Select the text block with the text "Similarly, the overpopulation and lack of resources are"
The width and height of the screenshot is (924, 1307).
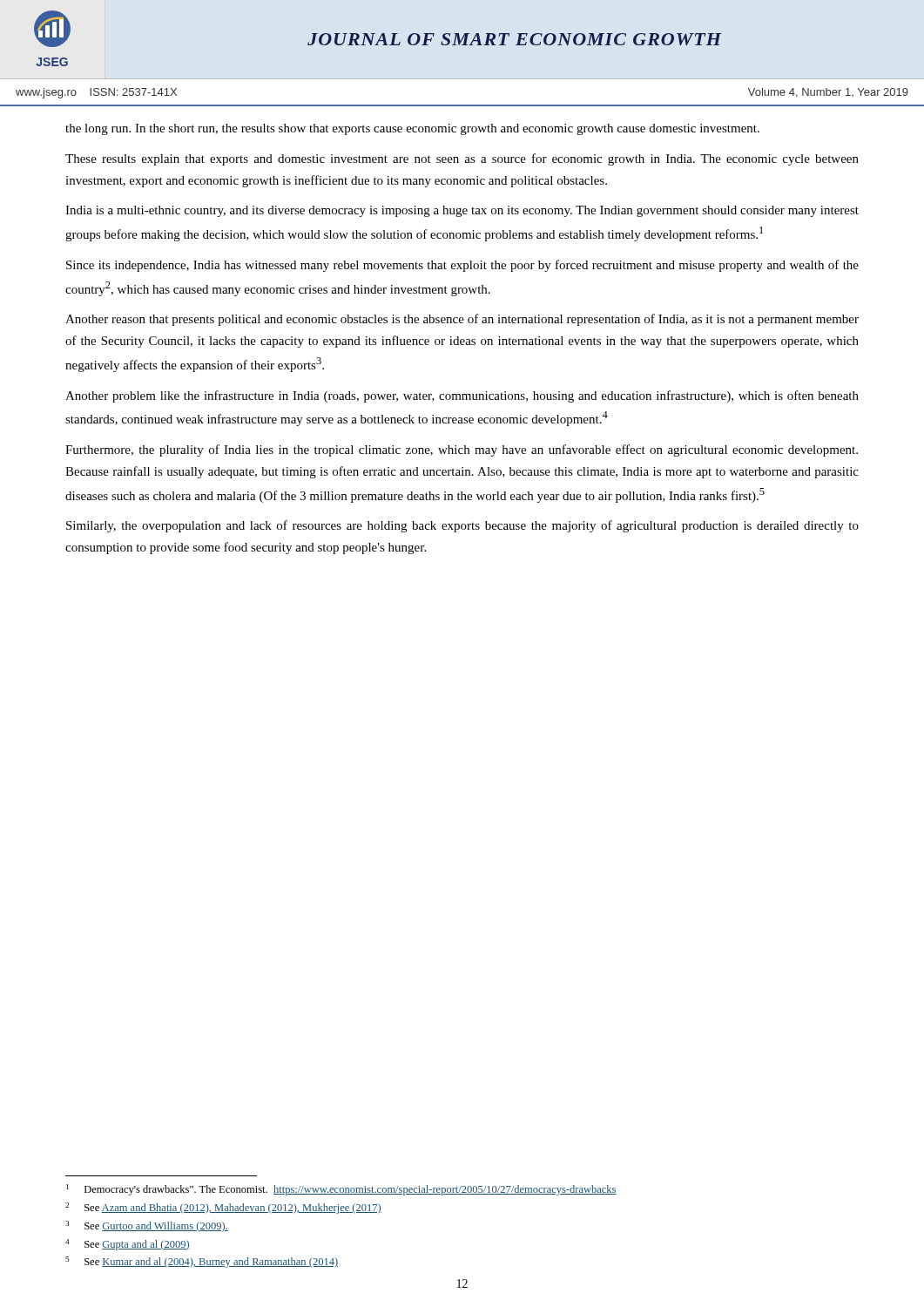[462, 536]
